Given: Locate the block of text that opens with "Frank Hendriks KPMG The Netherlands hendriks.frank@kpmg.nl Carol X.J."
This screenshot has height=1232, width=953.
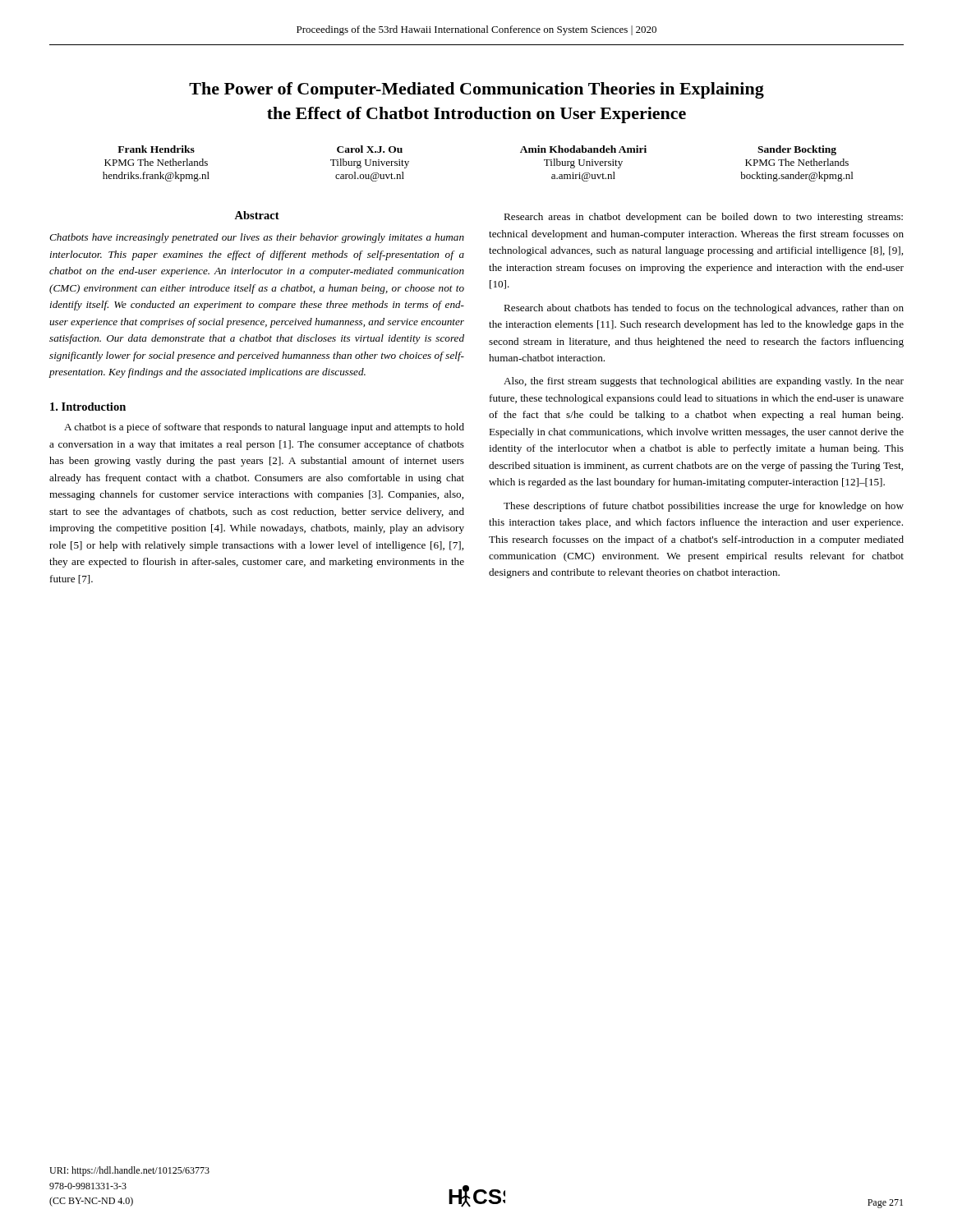Looking at the screenshot, I should coord(172,150).
